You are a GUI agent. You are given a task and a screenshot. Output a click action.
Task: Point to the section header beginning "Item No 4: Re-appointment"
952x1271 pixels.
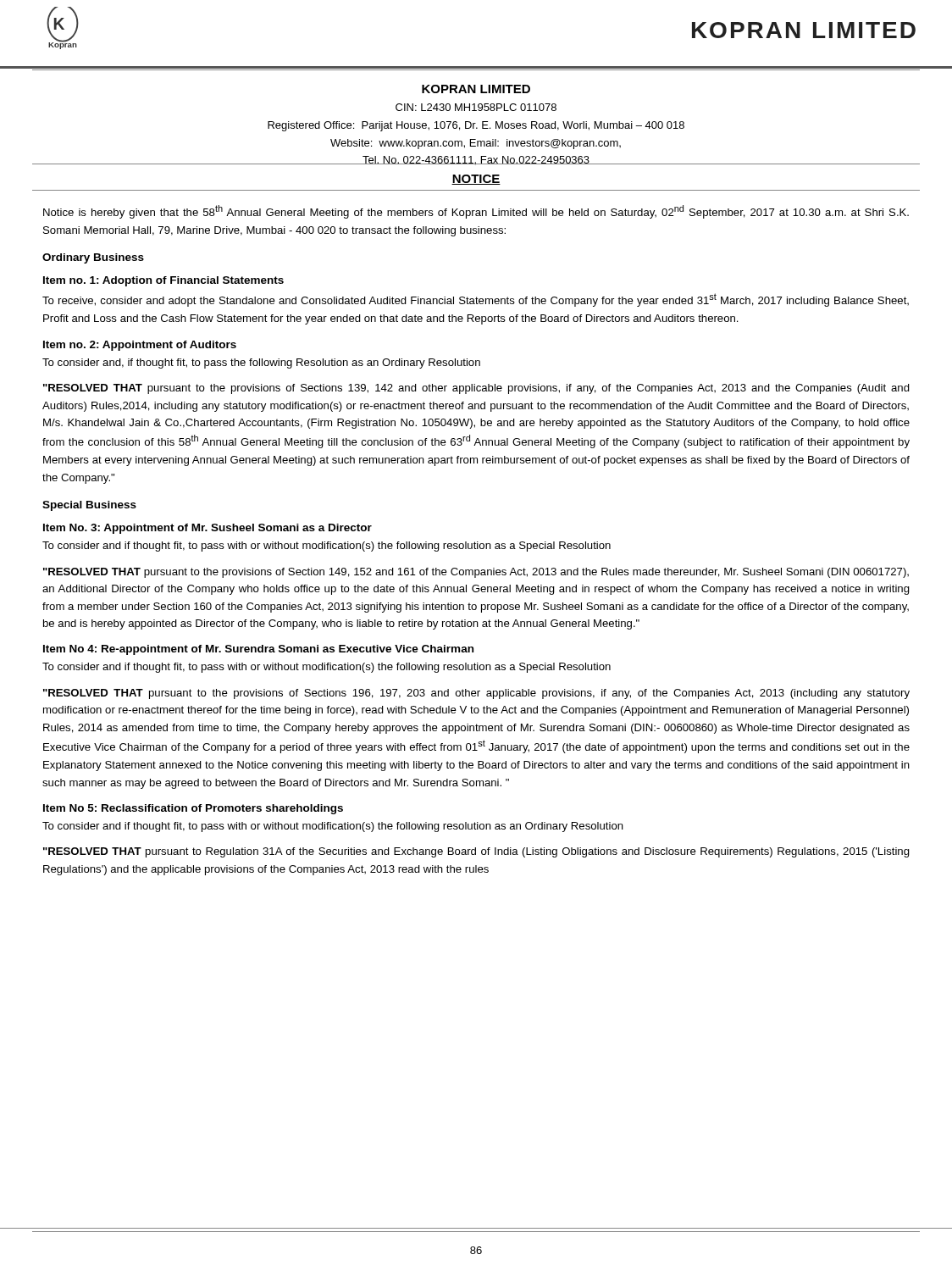click(x=258, y=649)
